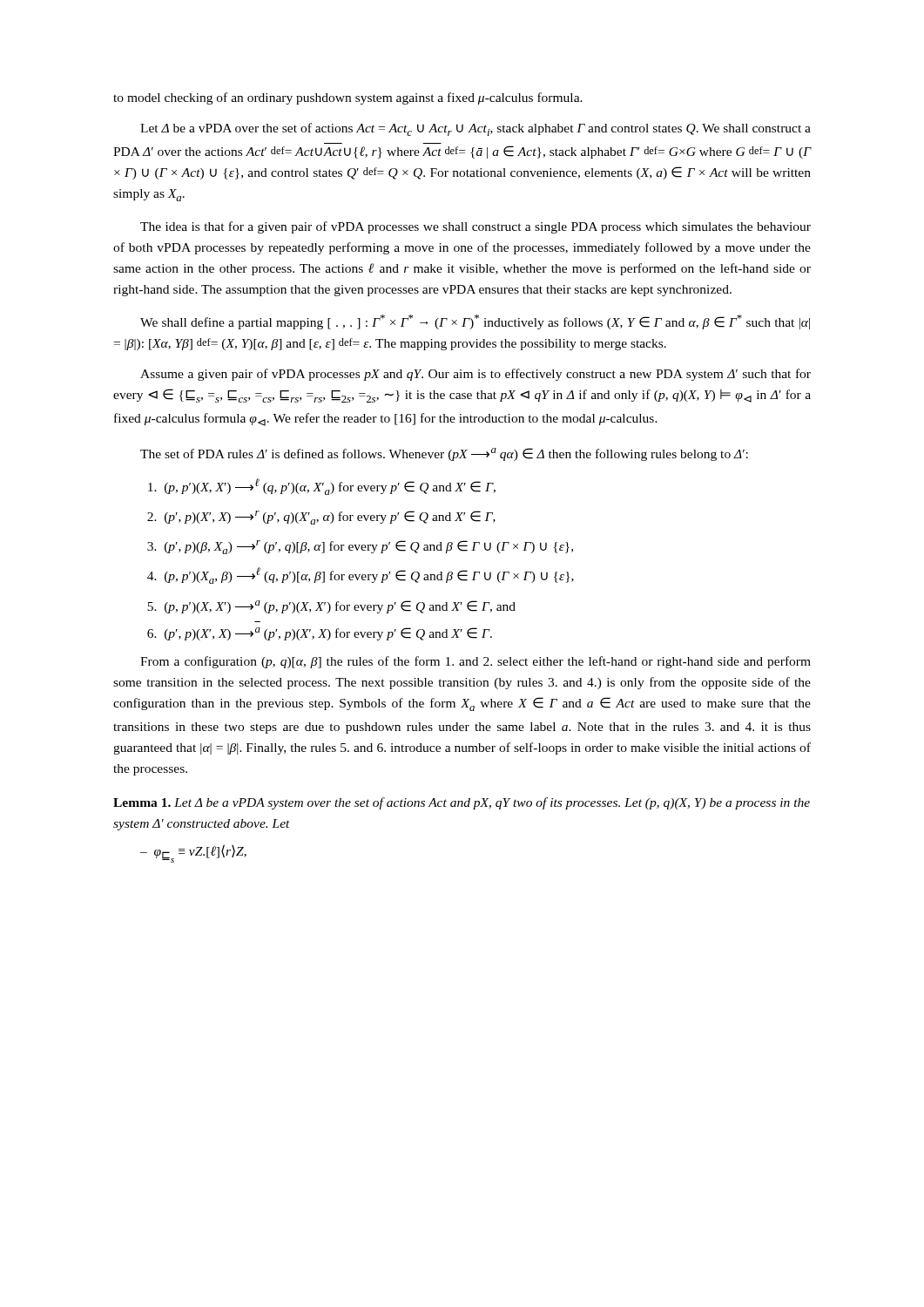Click on the text block with the text "to model checking of"

click(x=348, y=97)
